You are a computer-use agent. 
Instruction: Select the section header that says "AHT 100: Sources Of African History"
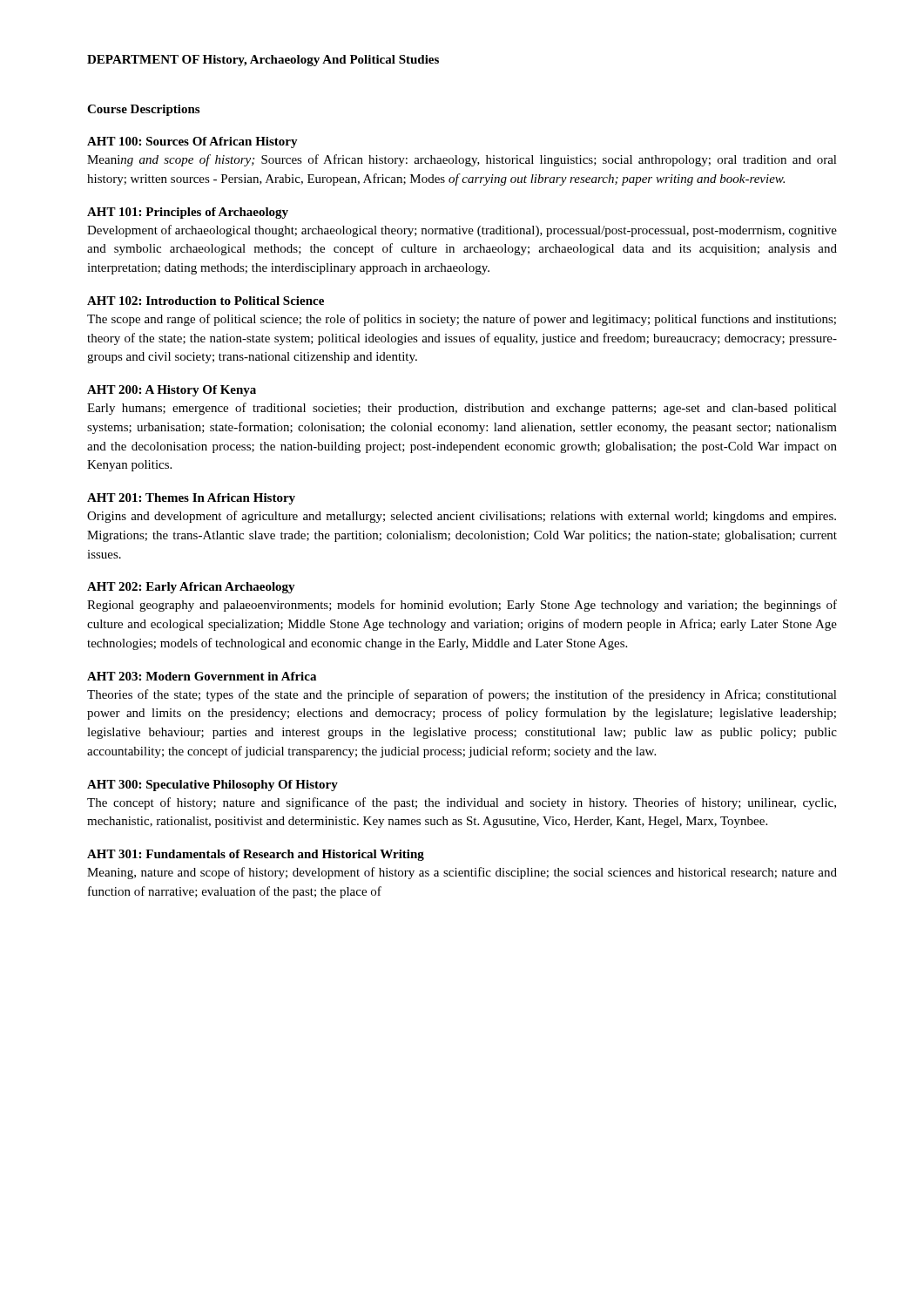[x=192, y=141]
